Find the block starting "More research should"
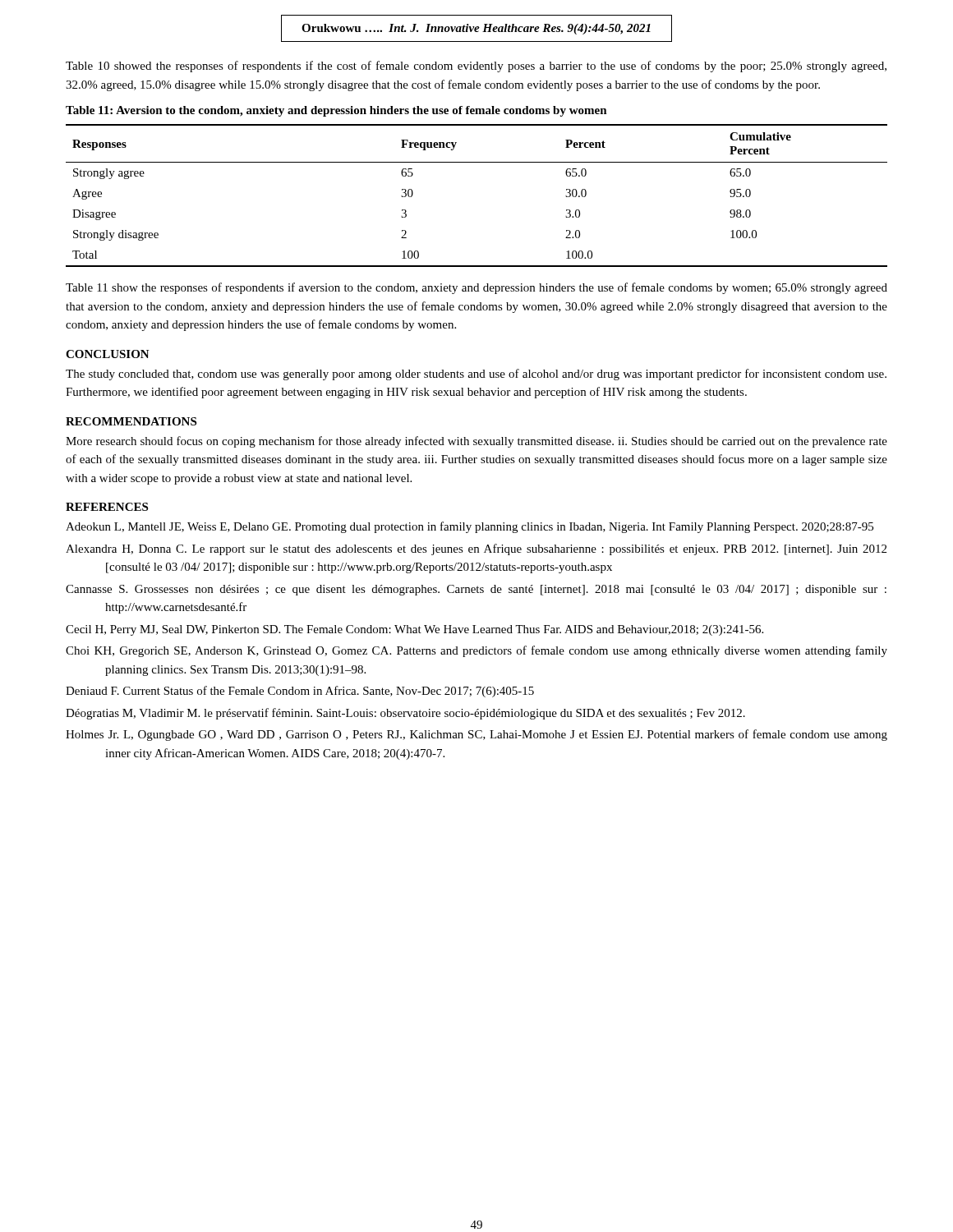The width and height of the screenshot is (953, 1232). pos(476,459)
